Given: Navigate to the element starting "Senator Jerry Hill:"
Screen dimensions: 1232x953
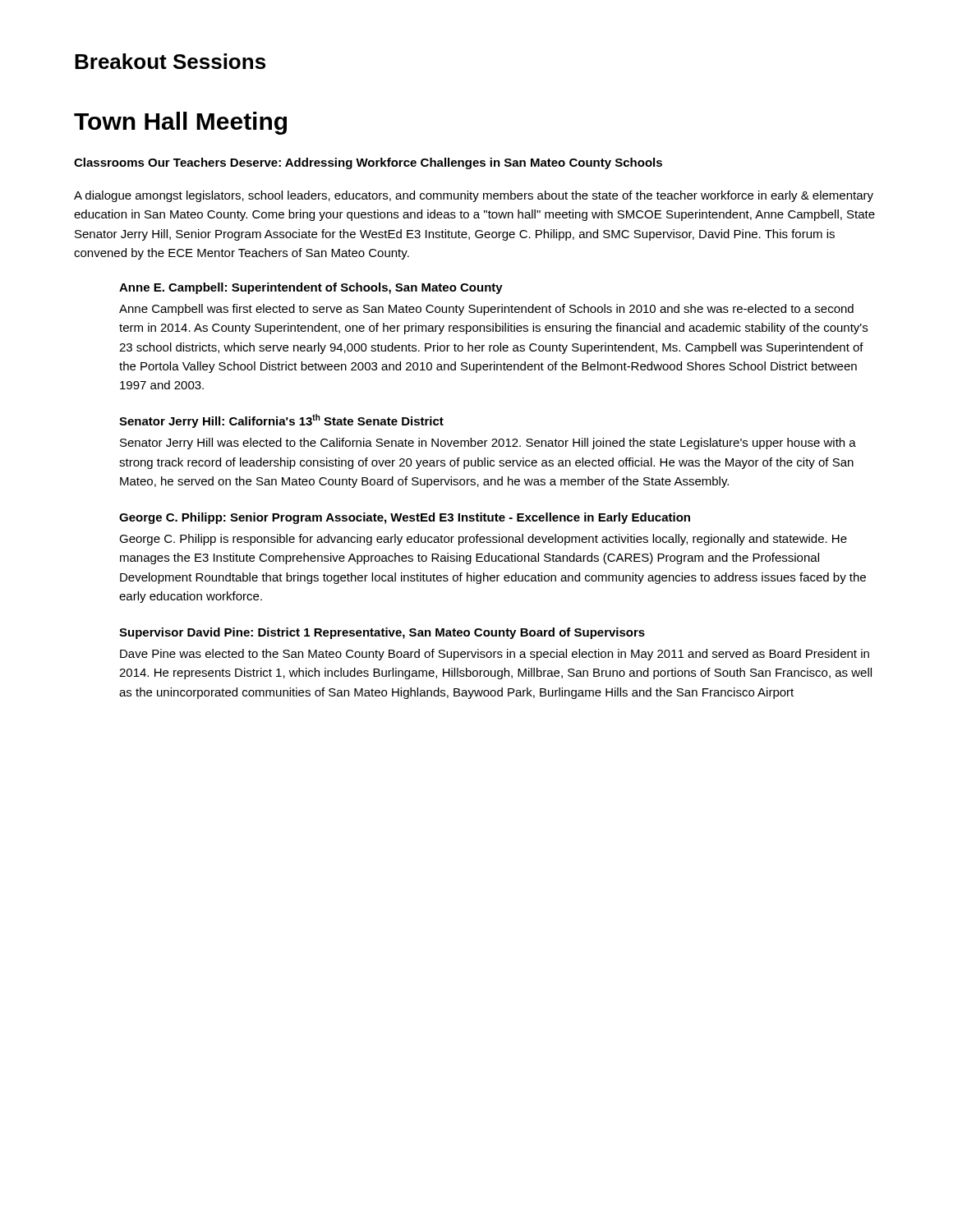Looking at the screenshot, I should [x=281, y=421].
